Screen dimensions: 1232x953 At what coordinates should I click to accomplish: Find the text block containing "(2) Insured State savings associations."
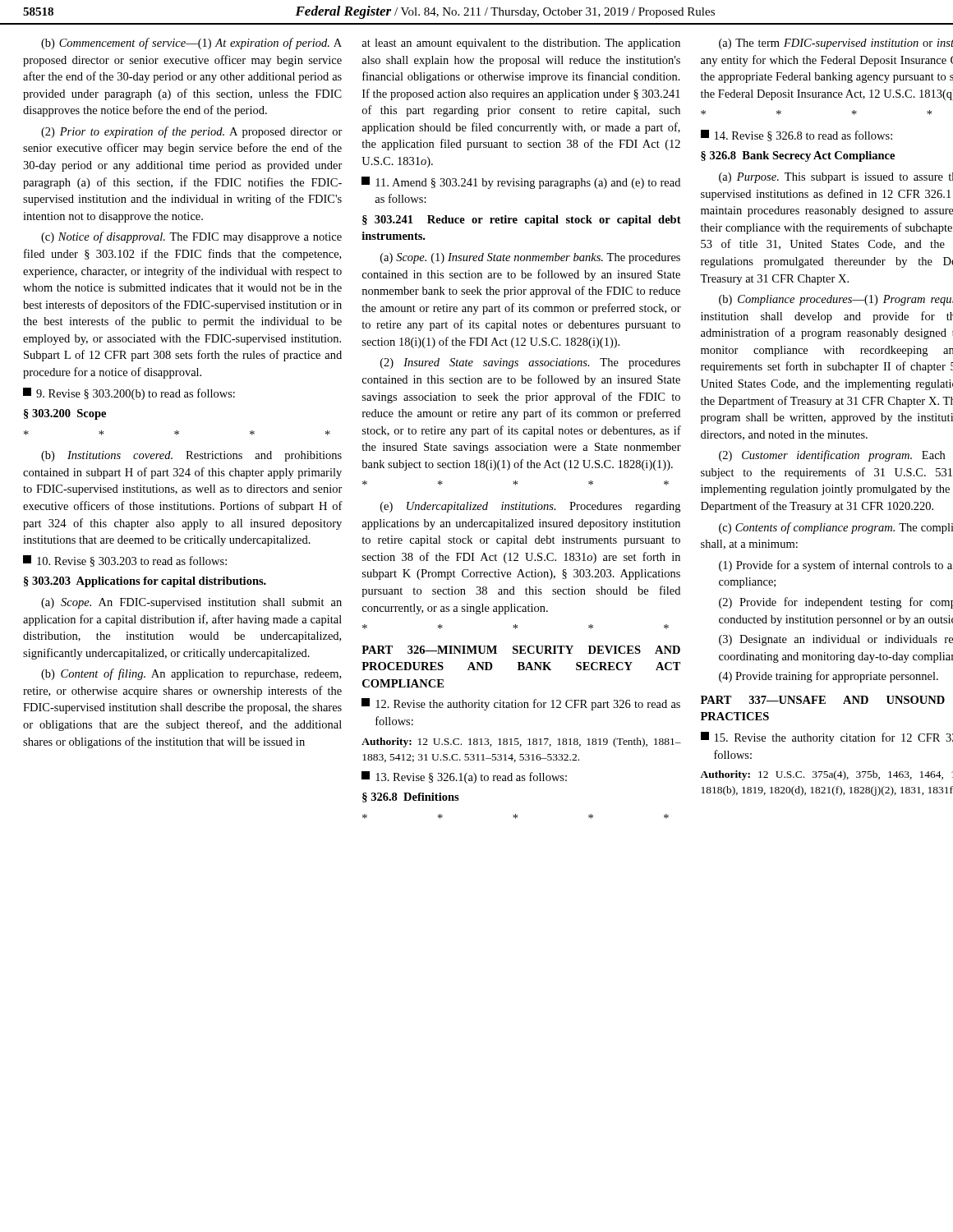521,413
